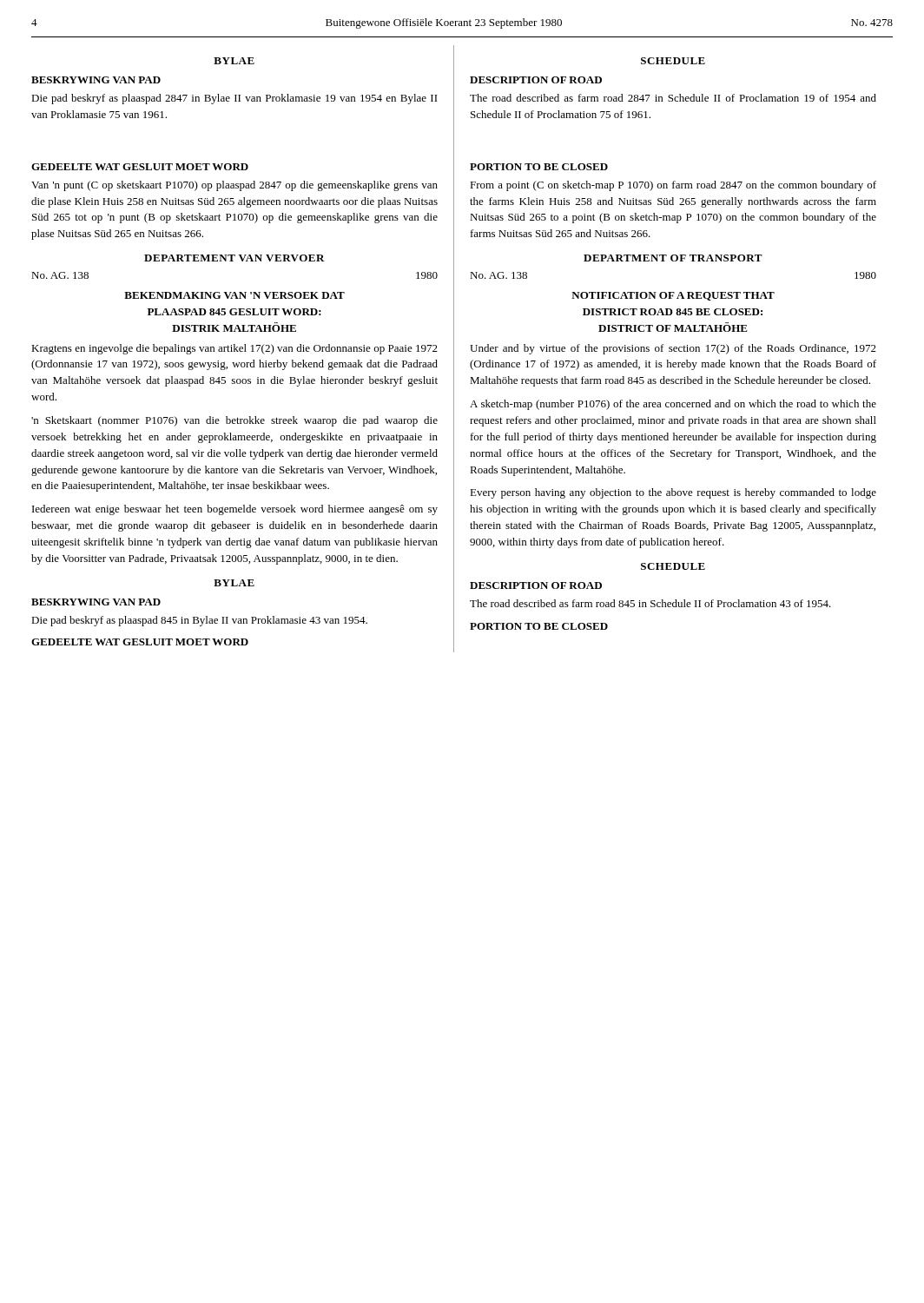Screen dimensions: 1303x924
Task: Locate the block of text that opens with "Kragtens en ingevolge"
Action: [234, 372]
